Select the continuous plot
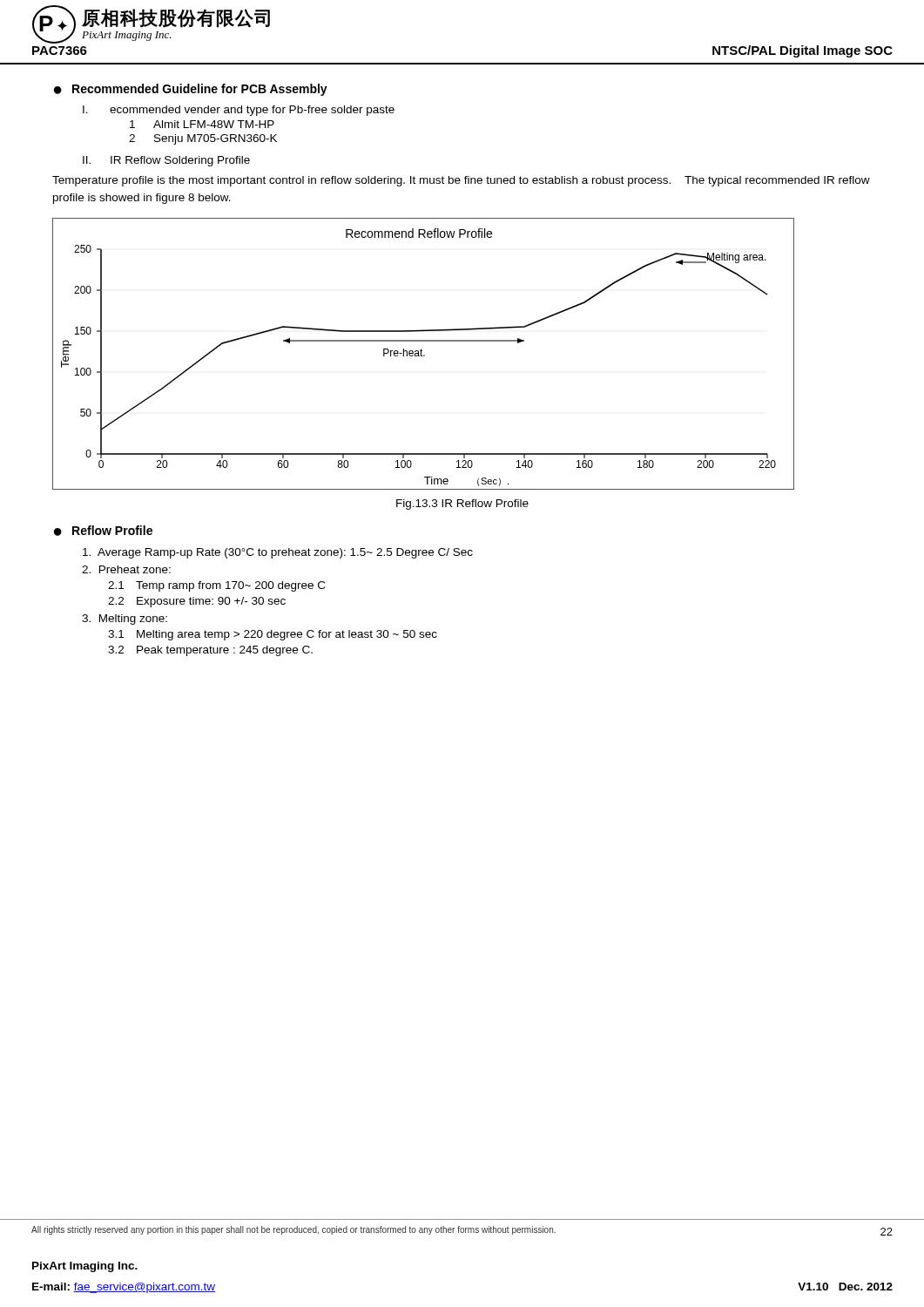Image resolution: width=924 pixels, height=1307 pixels. tap(462, 353)
